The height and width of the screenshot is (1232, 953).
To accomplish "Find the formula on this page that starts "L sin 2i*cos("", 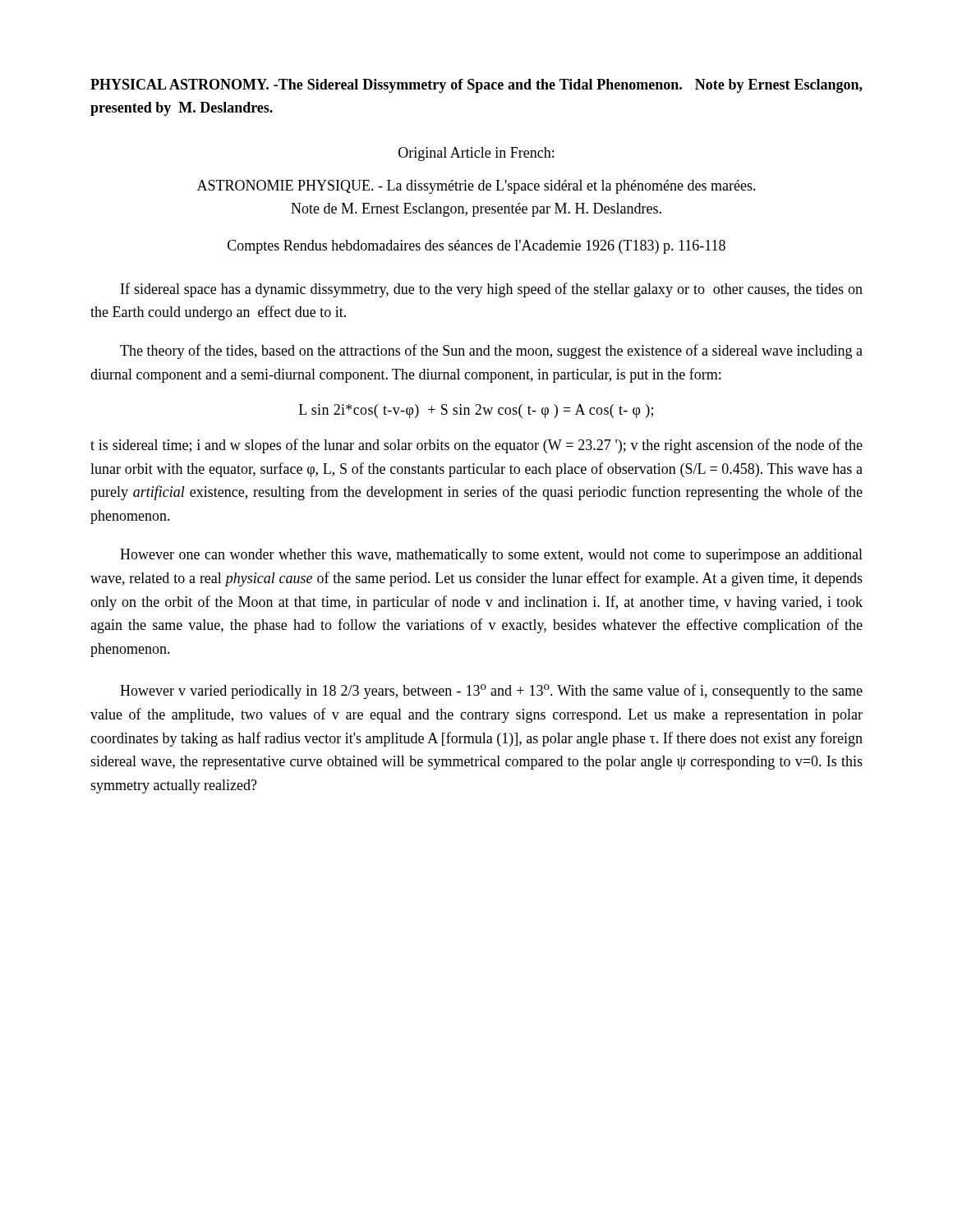I will 476,410.
